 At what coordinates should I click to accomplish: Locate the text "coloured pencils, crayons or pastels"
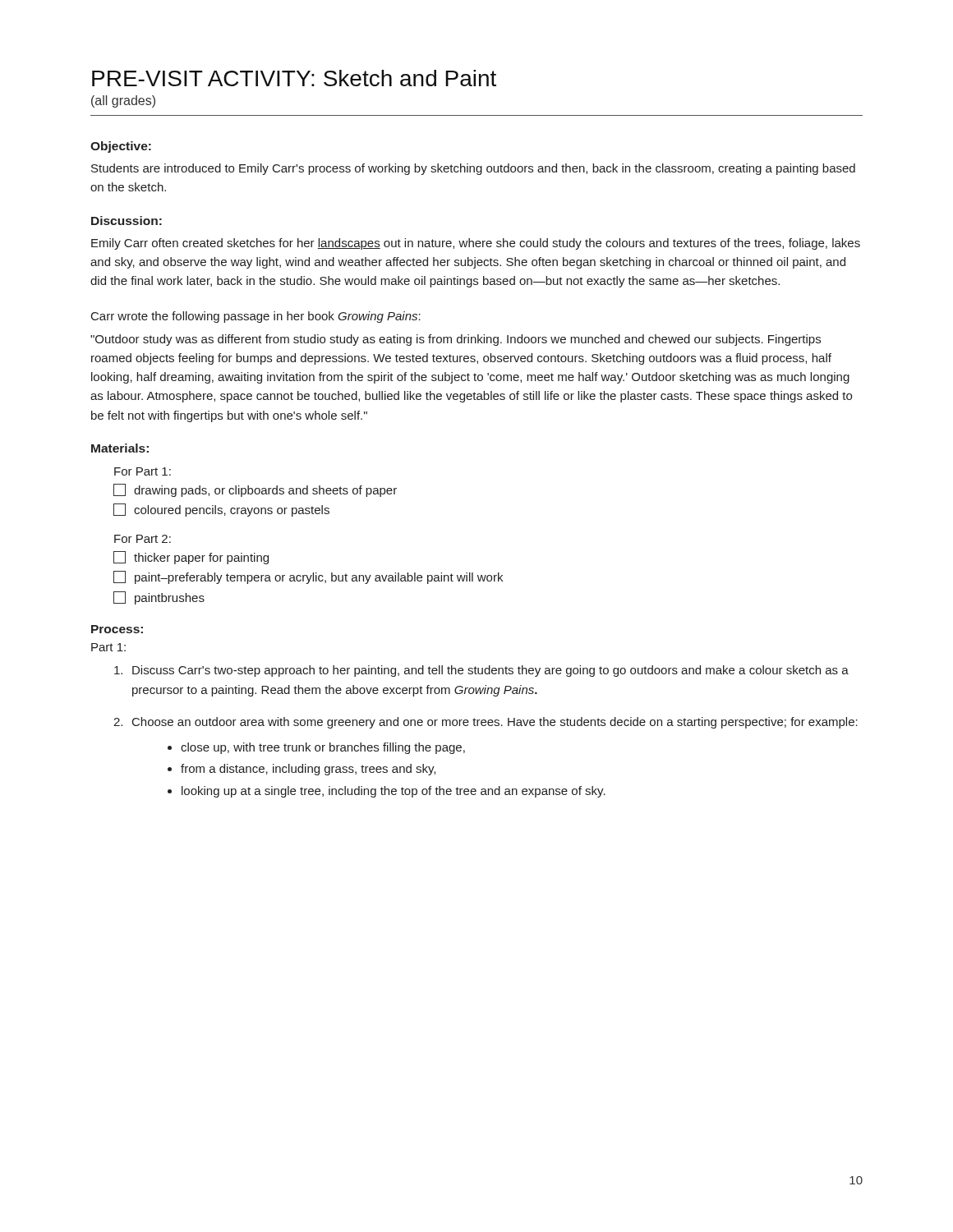222,510
